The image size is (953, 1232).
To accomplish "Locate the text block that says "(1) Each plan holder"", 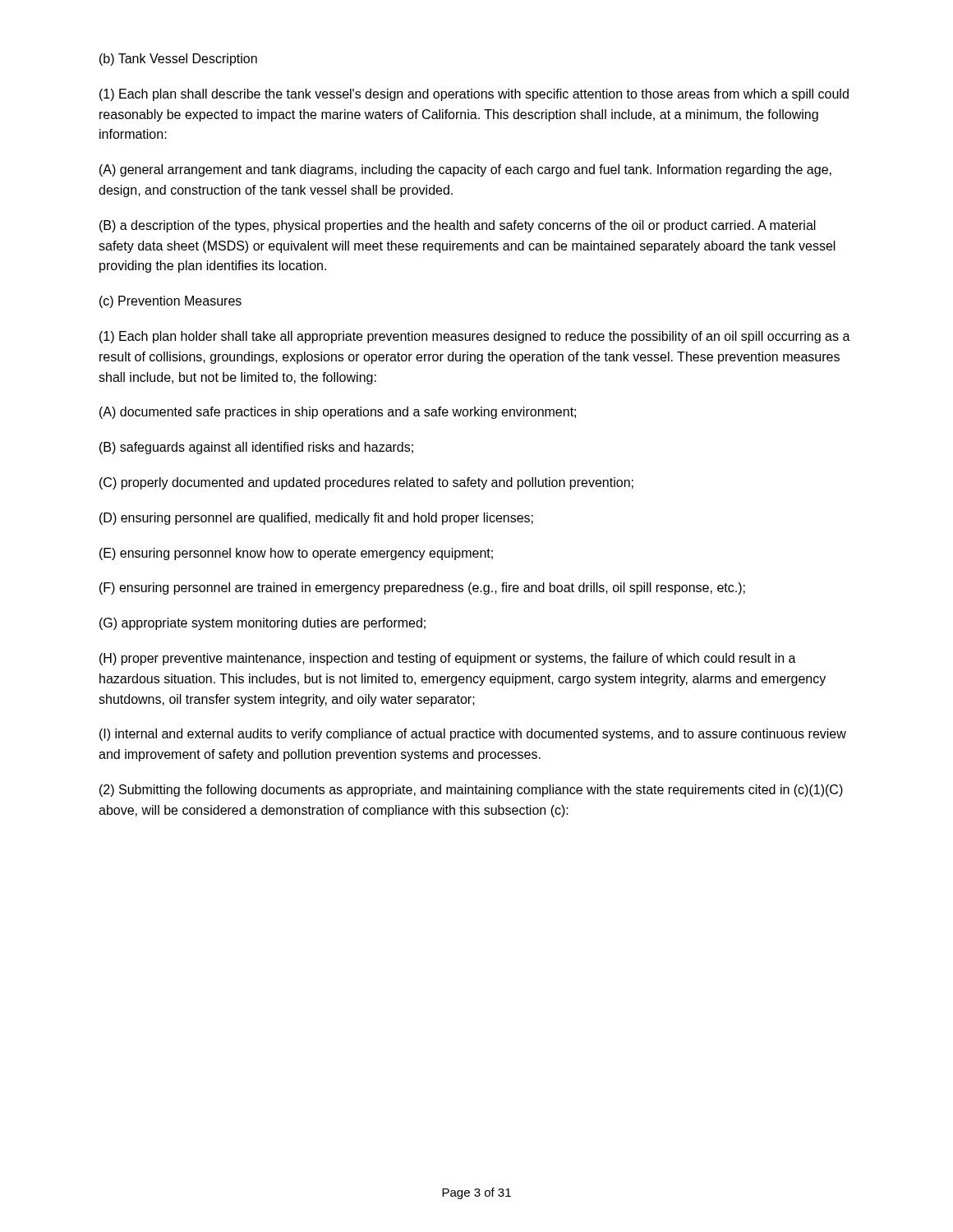I will coord(474,357).
